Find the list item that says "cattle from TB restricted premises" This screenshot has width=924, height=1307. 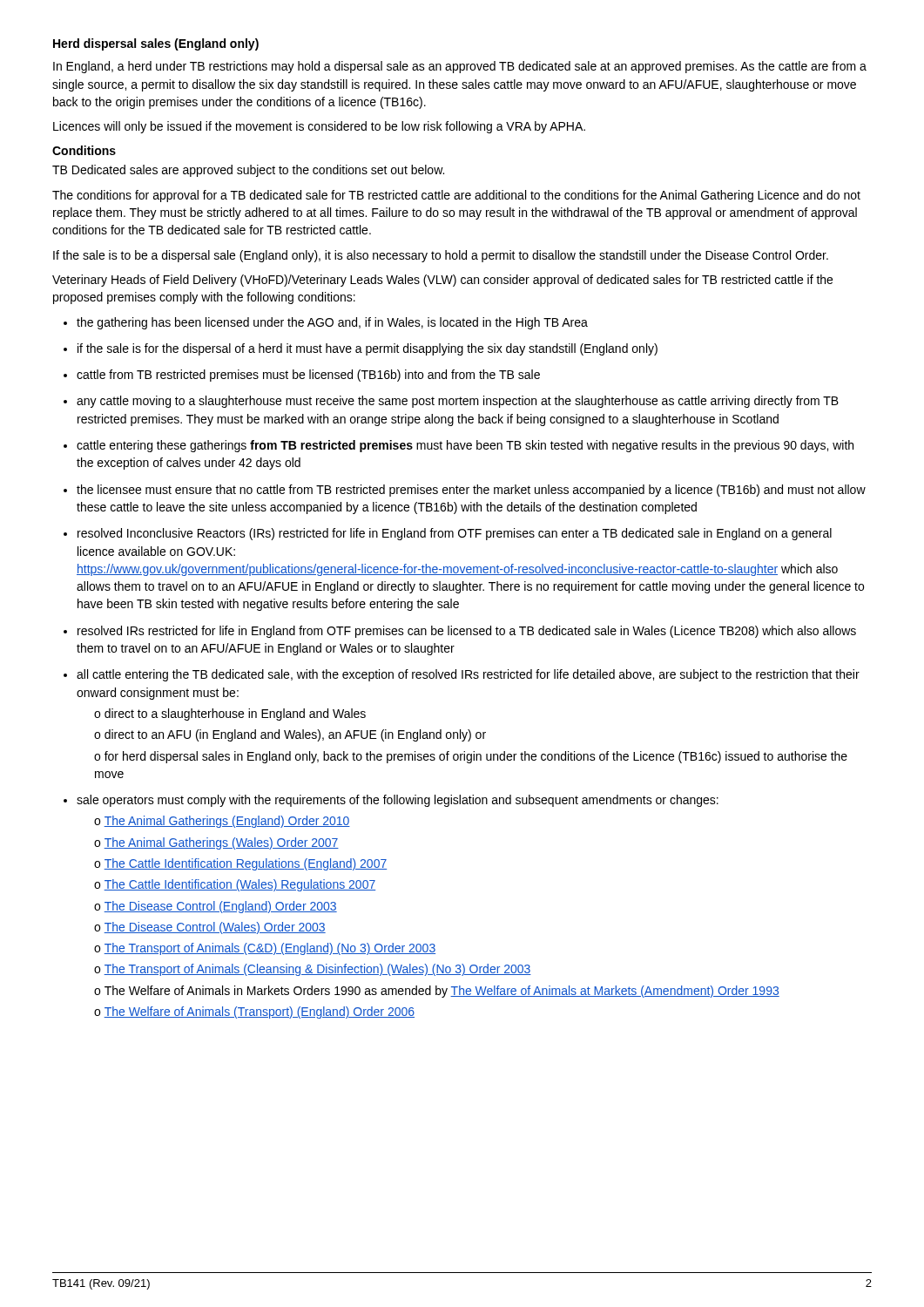[x=308, y=375]
